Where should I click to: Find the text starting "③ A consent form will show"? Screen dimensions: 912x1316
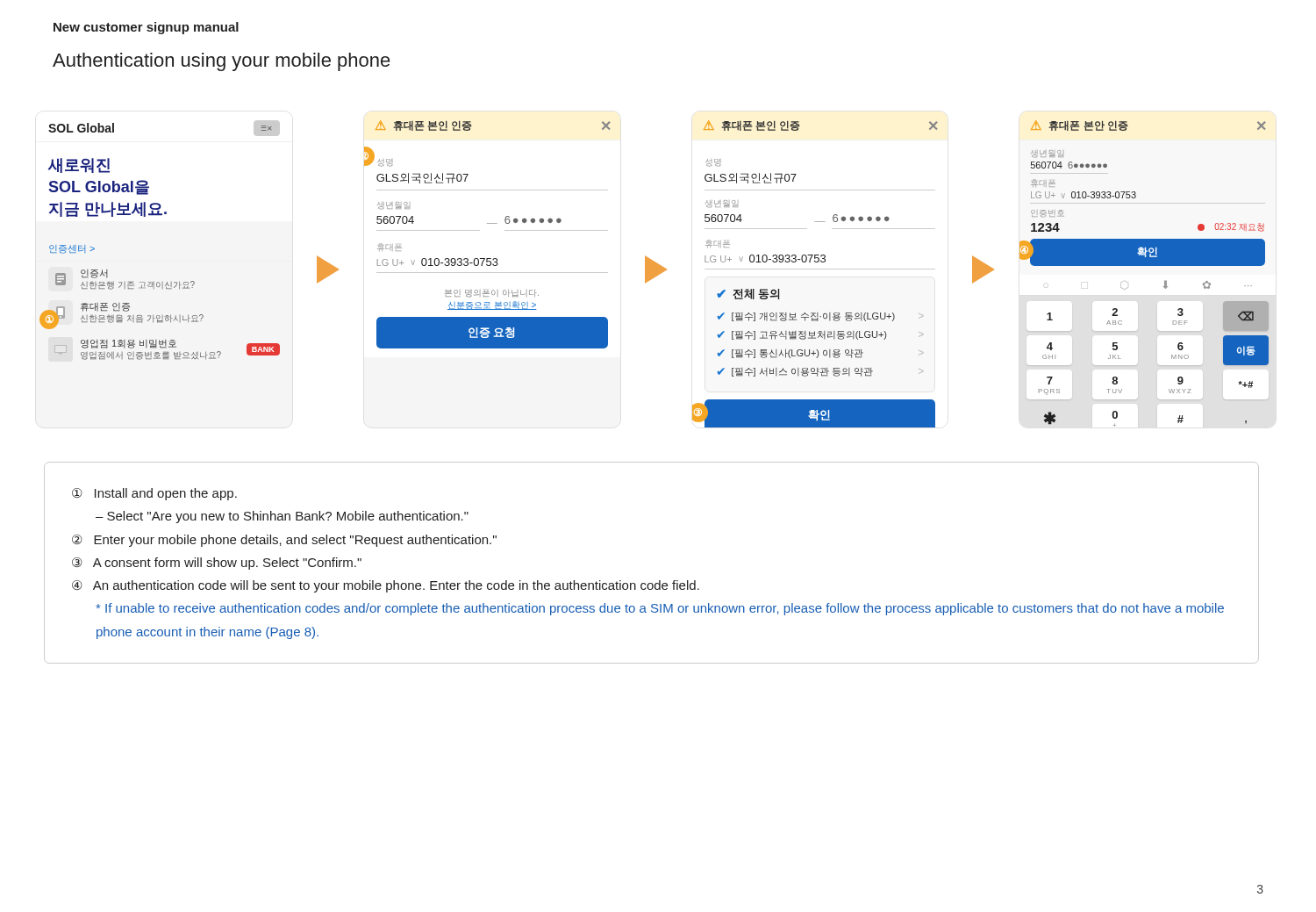(x=216, y=562)
